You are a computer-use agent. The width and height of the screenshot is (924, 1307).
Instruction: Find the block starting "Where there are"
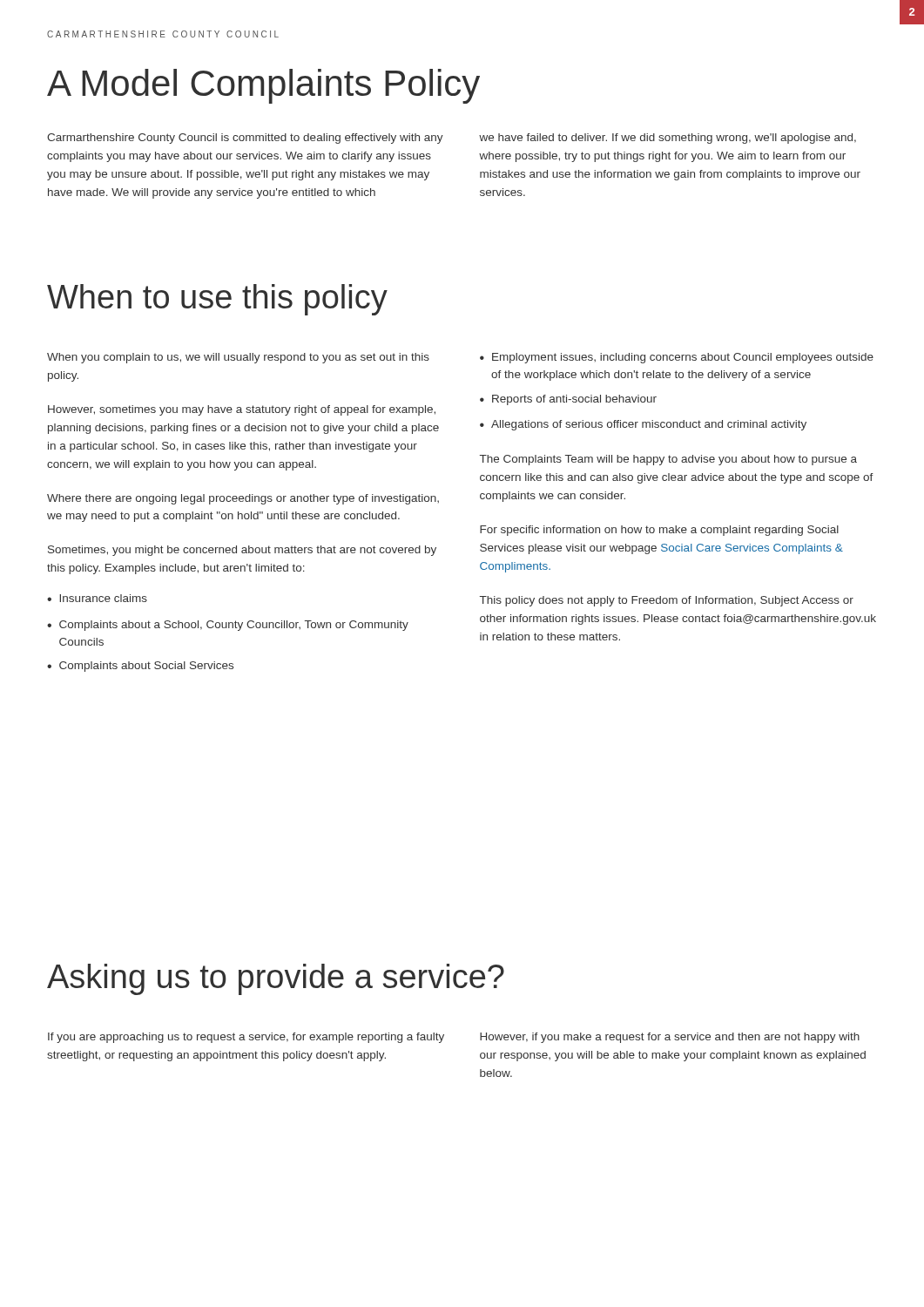(243, 507)
